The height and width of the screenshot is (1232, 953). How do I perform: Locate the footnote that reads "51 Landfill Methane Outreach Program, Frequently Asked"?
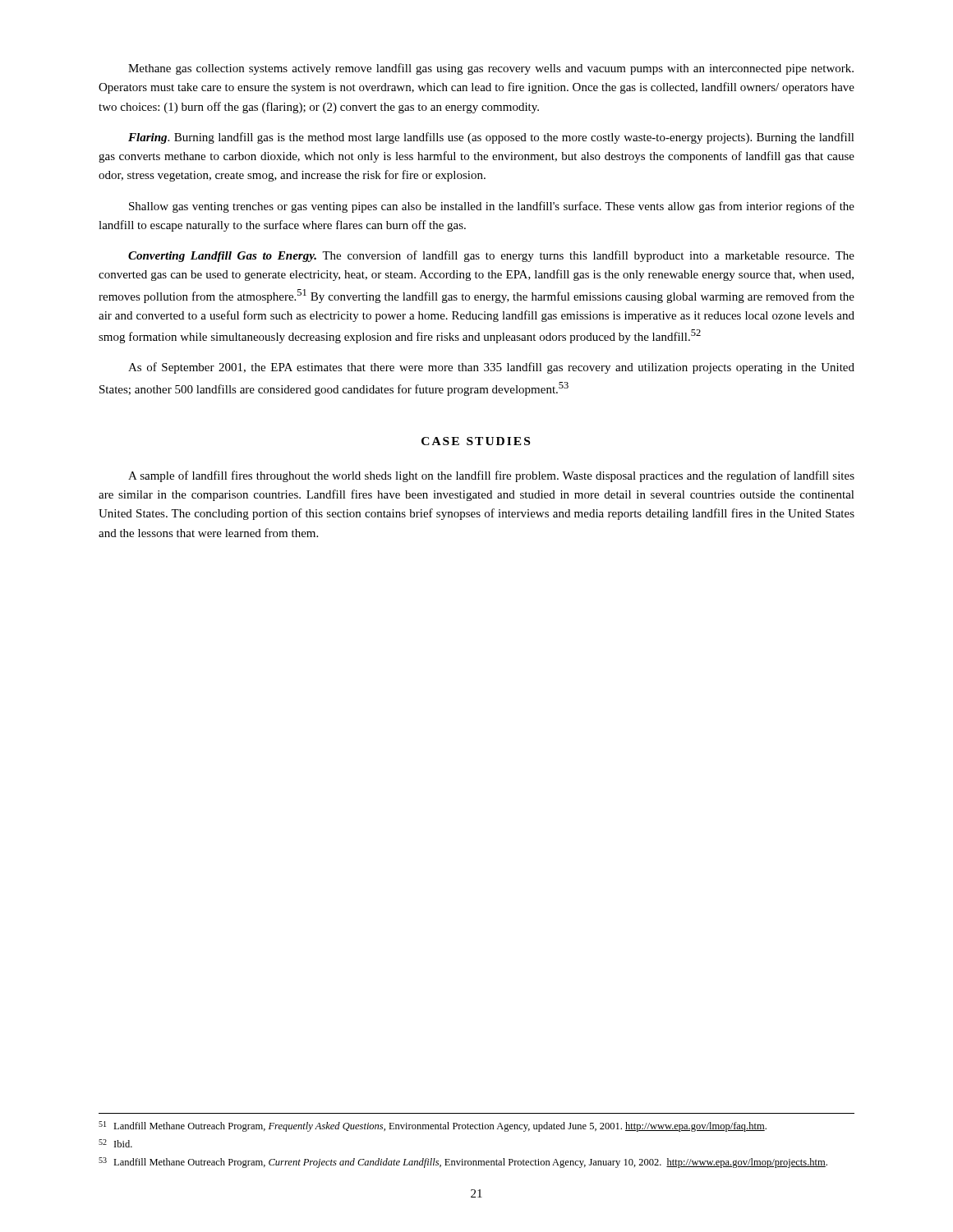(433, 1125)
